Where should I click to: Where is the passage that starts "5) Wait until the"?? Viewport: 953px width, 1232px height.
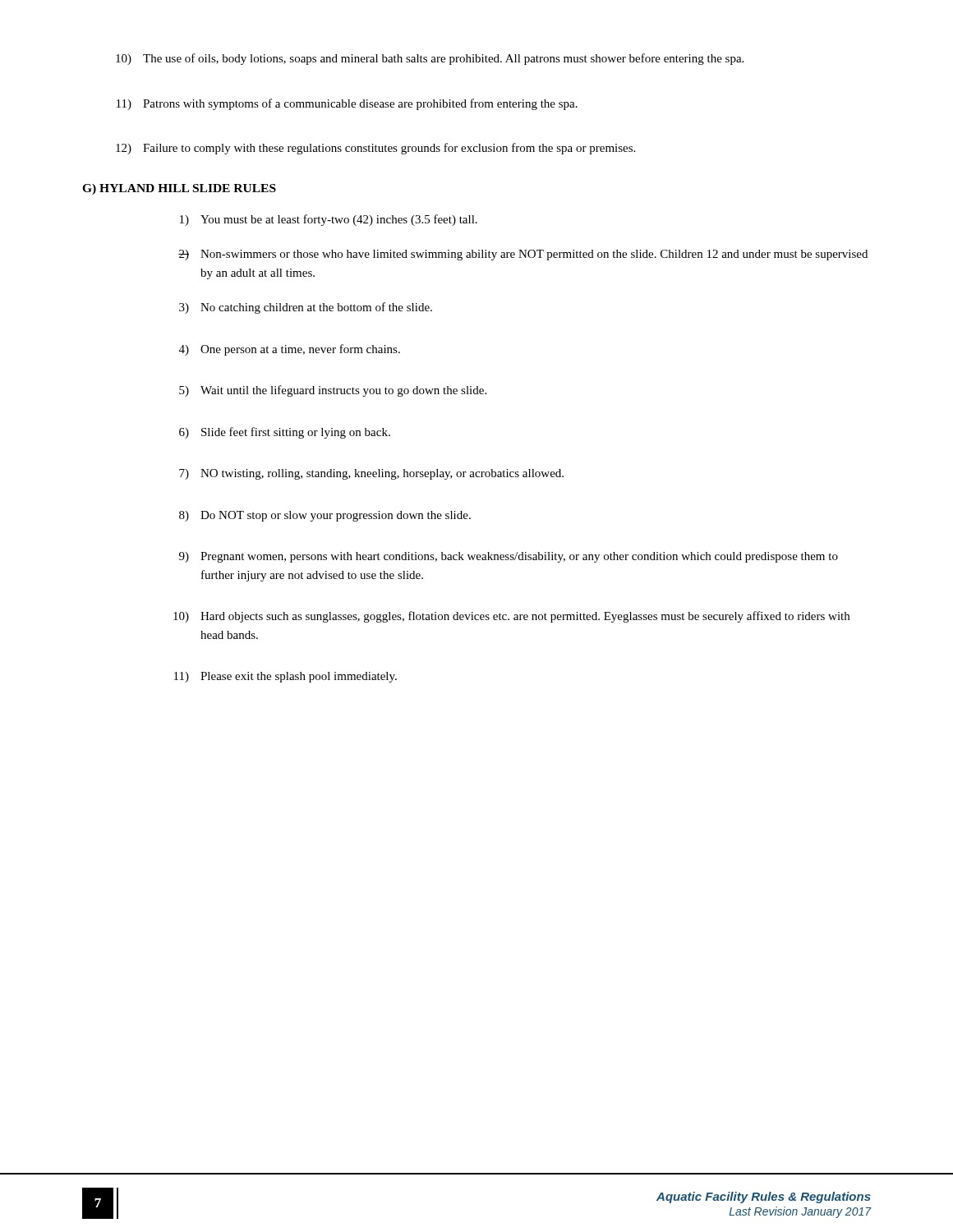click(x=497, y=390)
